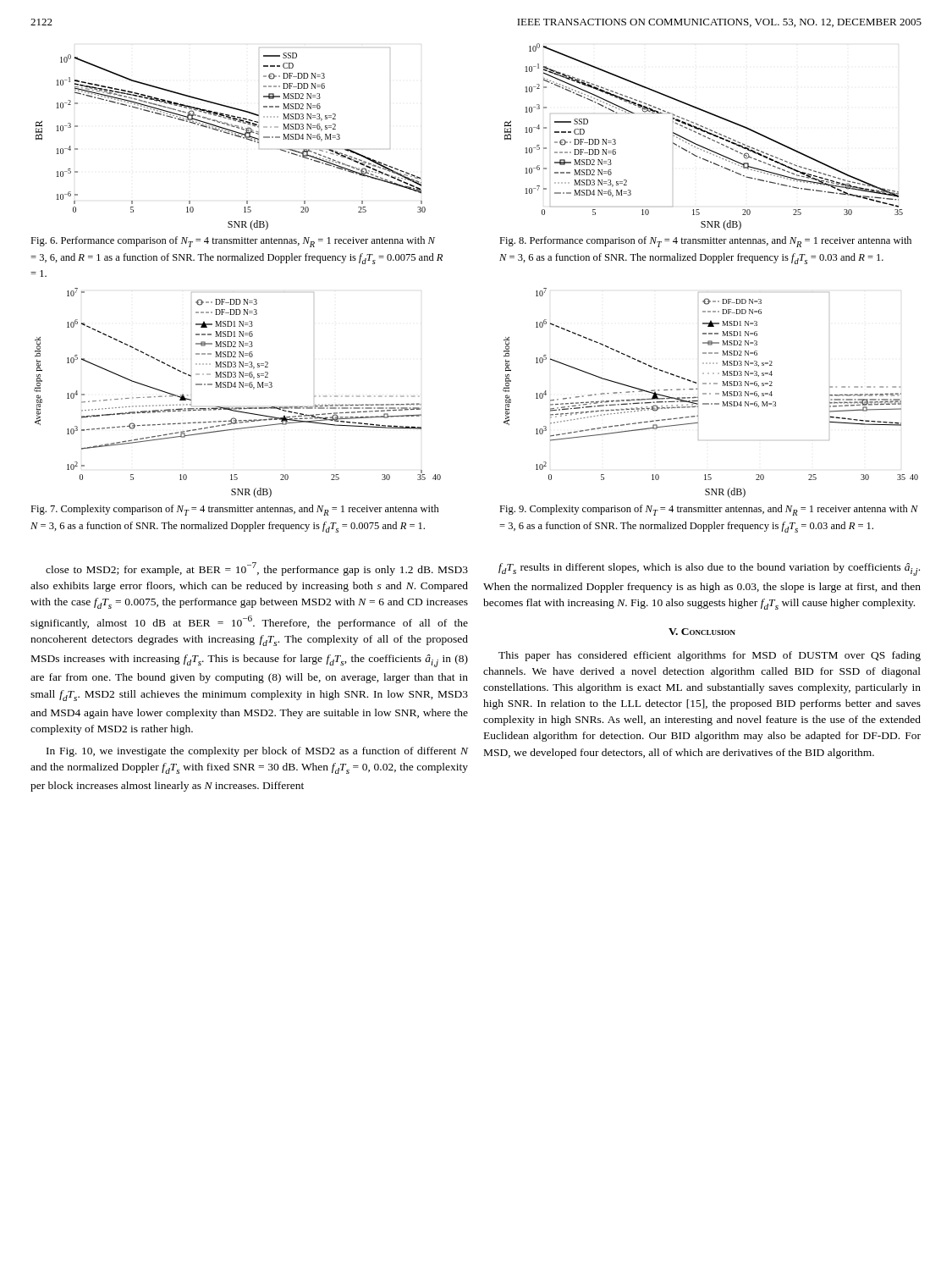Click the passage that begins "close to MSD2; for example,"
952x1270 pixels.
pos(249,676)
